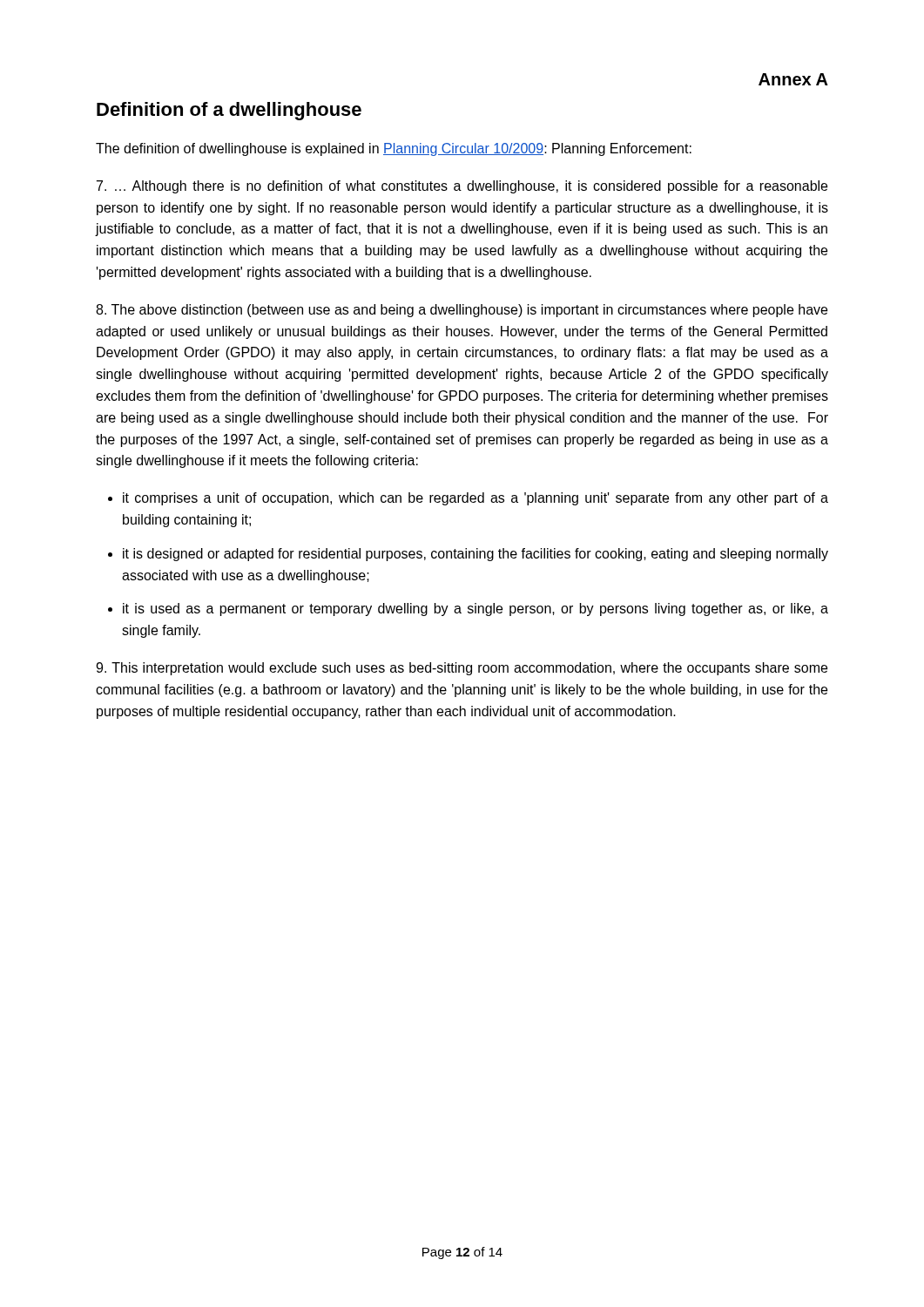Find the block on this page that starts "it is used as"
The width and height of the screenshot is (924, 1307).
(x=475, y=620)
